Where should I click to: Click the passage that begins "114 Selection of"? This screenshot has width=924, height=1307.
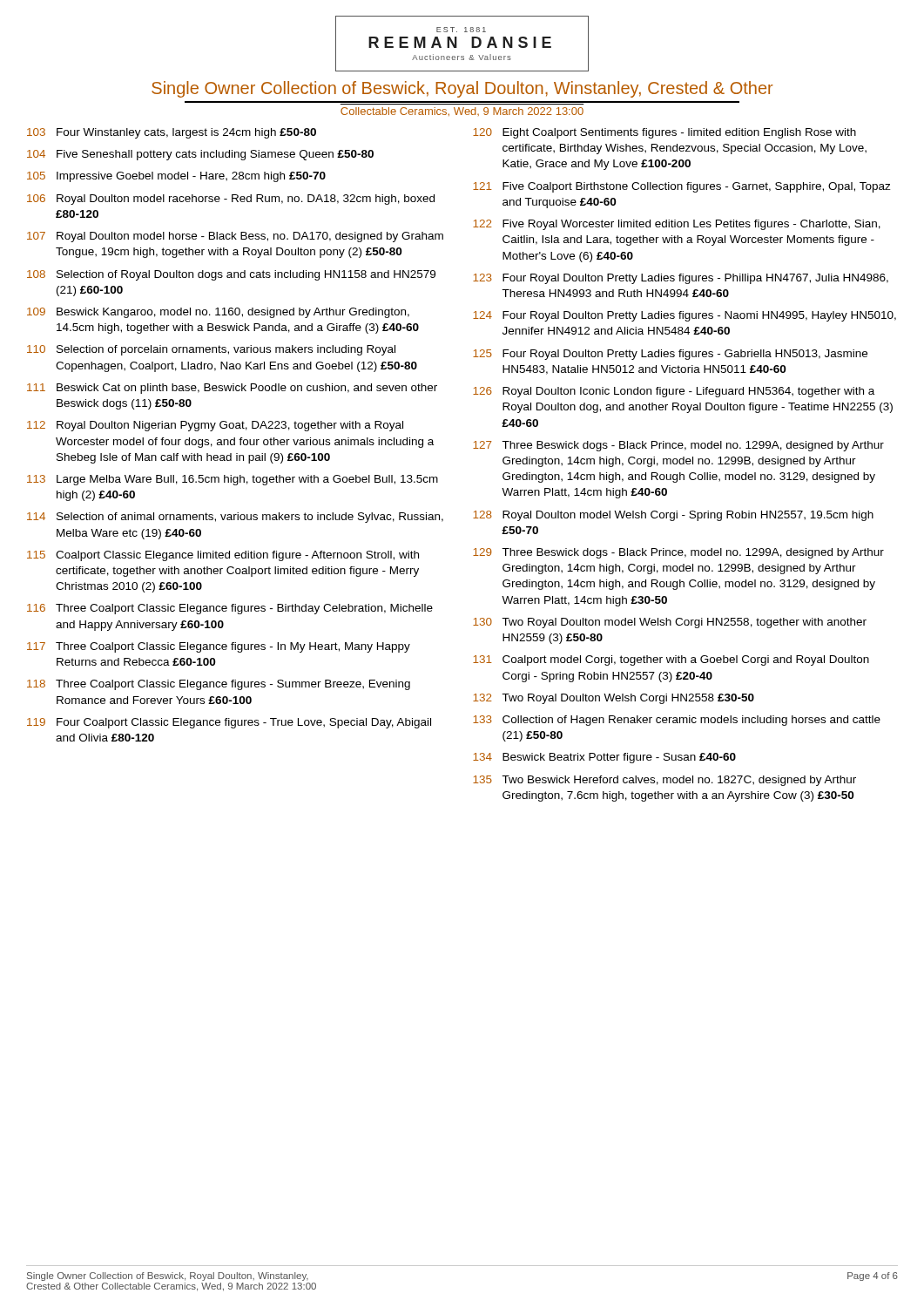point(239,525)
